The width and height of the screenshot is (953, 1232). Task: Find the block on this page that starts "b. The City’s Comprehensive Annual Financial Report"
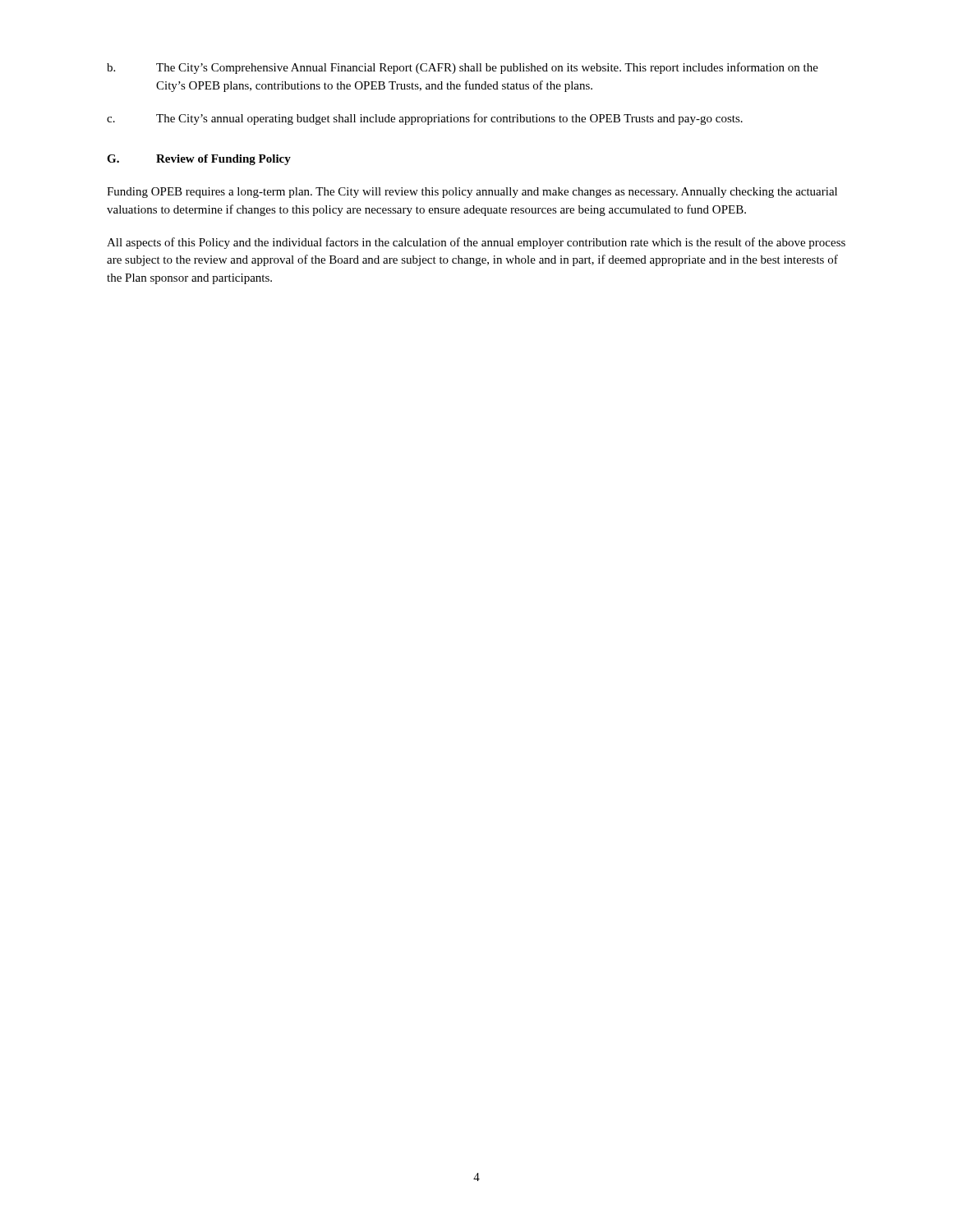tap(476, 77)
